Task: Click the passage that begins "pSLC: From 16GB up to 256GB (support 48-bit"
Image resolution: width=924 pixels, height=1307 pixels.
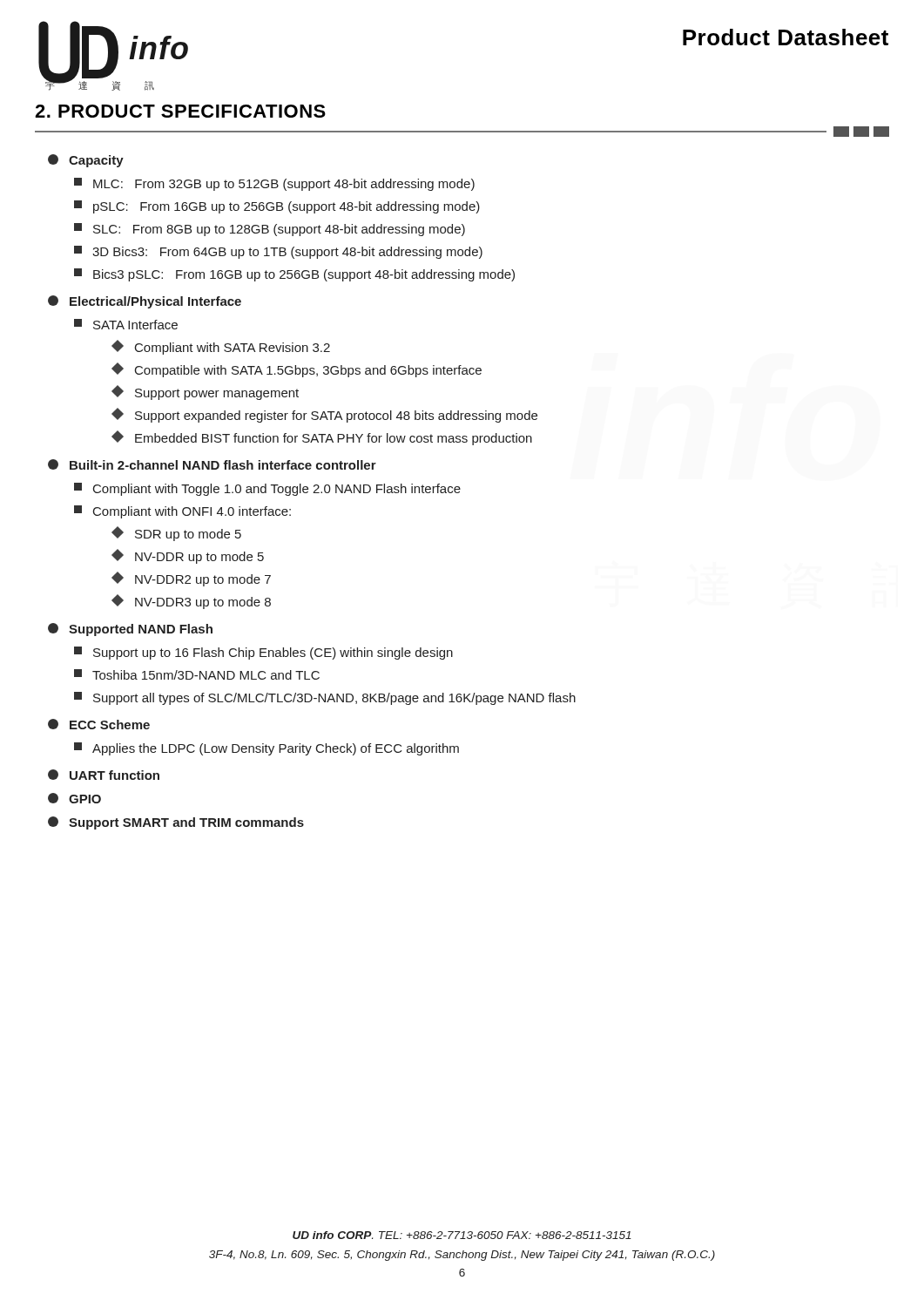Action: click(482, 206)
